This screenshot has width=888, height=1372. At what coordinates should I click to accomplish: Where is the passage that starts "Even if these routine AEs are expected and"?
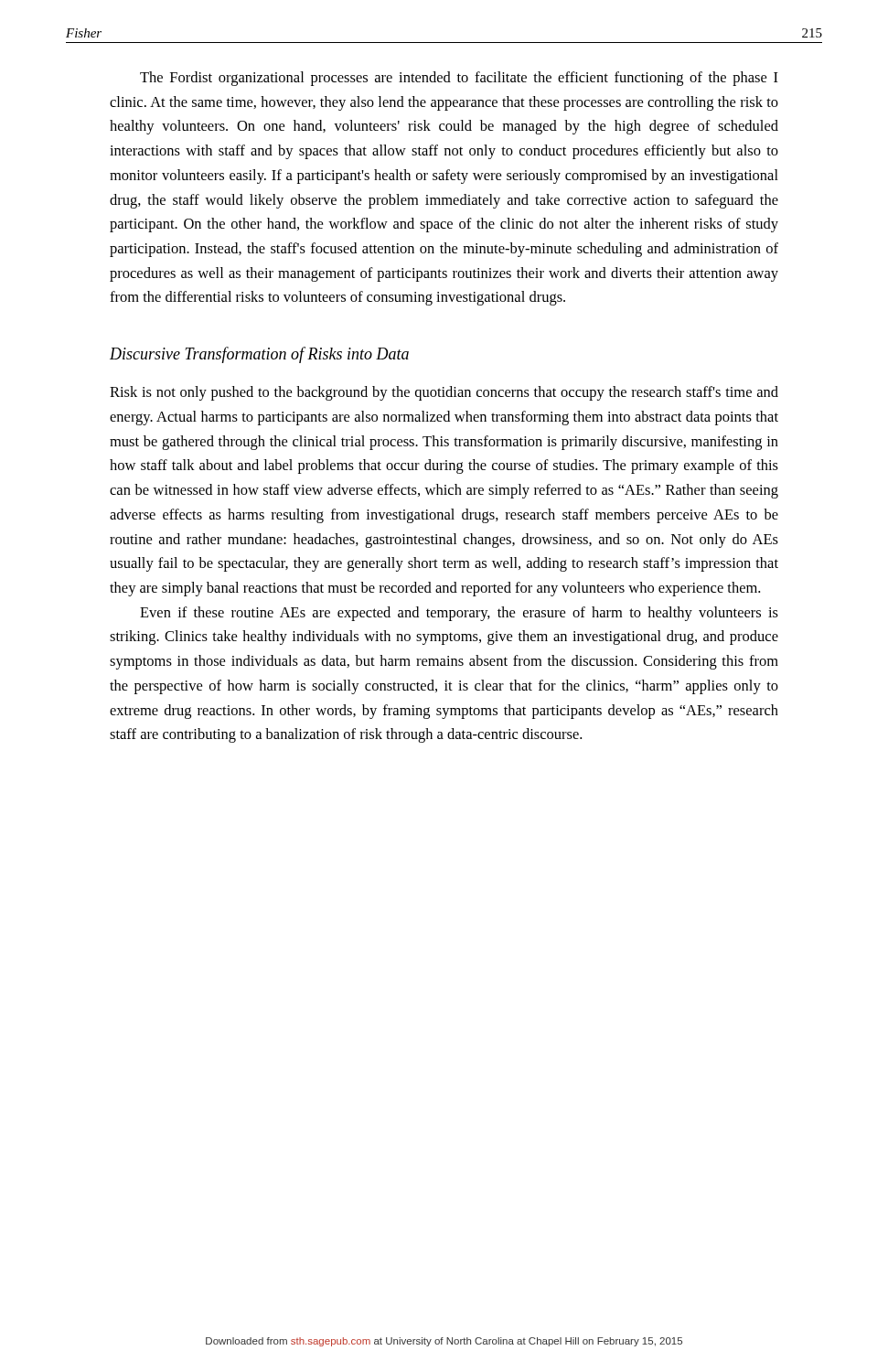(444, 674)
